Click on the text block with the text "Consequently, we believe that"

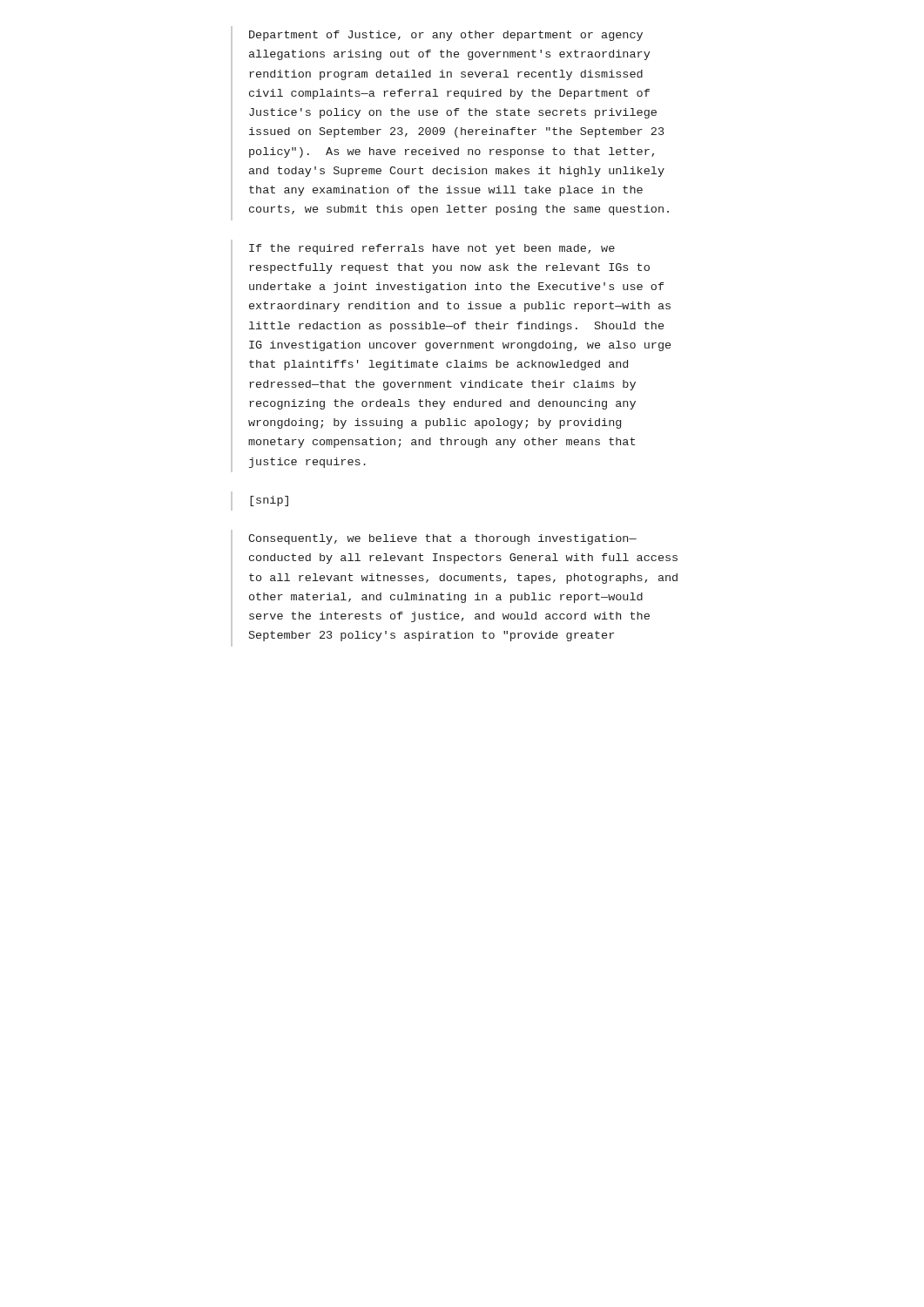pos(463,587)
